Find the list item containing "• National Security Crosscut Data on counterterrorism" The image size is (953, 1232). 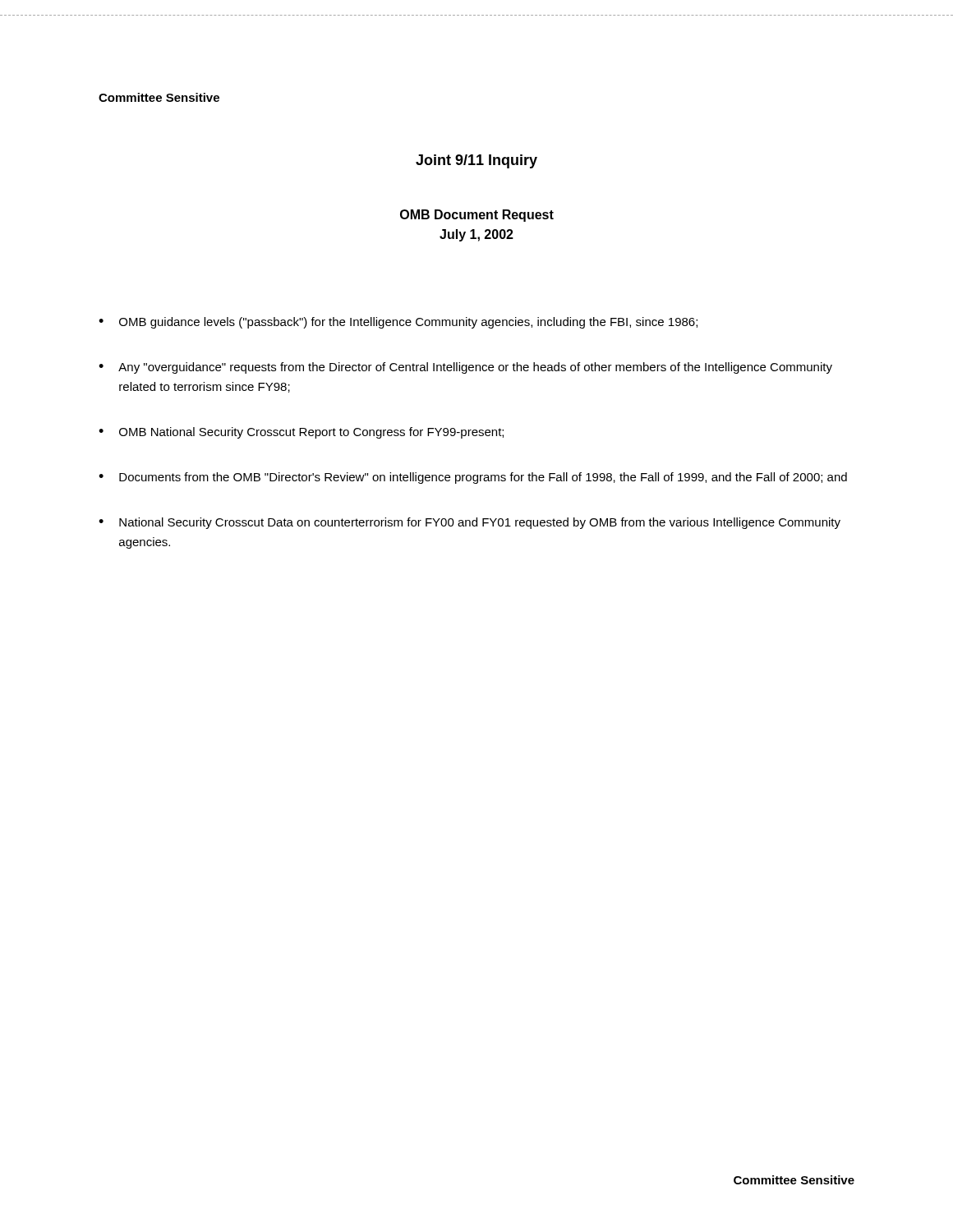[x=485, y=532]
